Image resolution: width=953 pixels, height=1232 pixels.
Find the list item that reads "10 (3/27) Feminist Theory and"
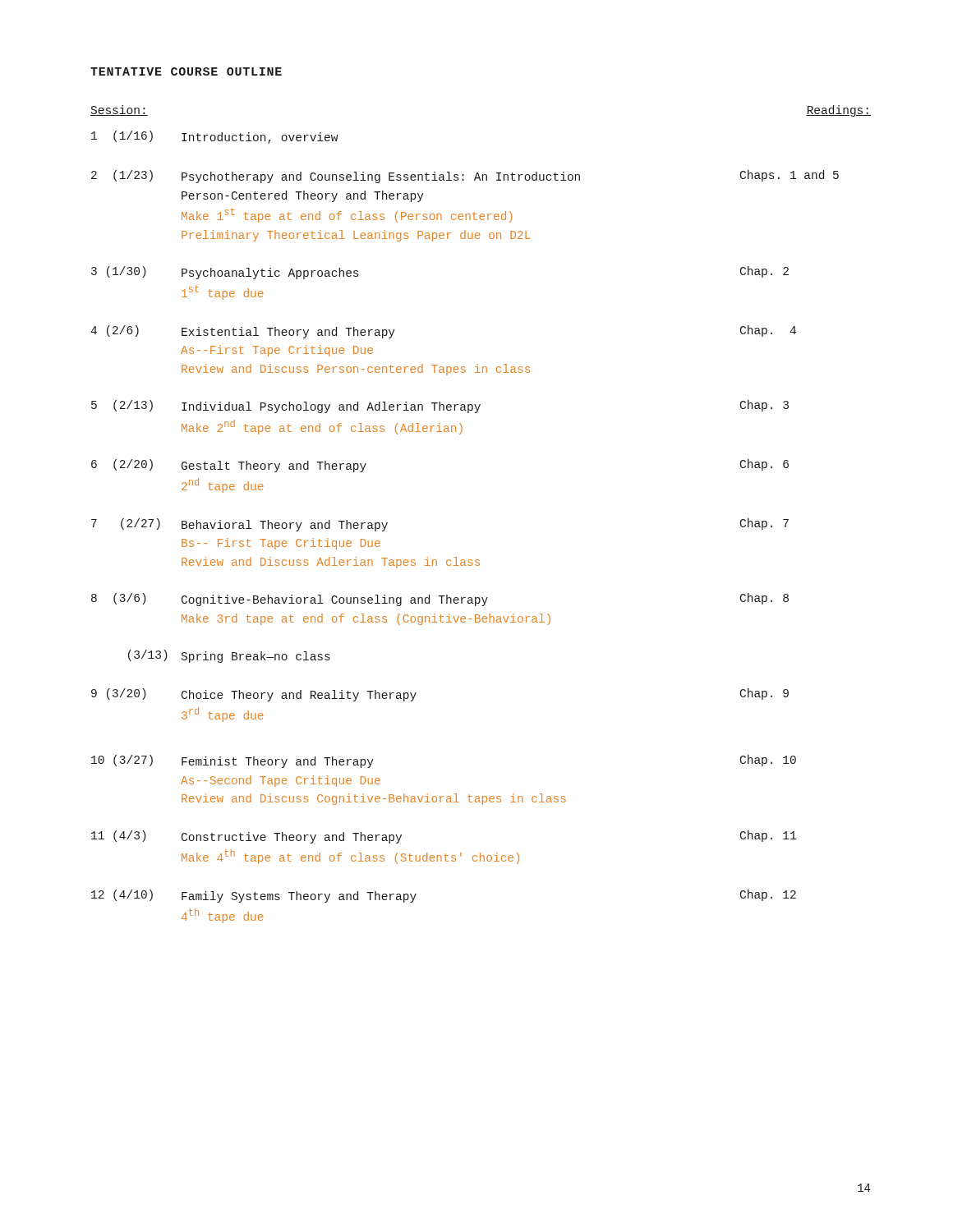(x=122, y=760)
